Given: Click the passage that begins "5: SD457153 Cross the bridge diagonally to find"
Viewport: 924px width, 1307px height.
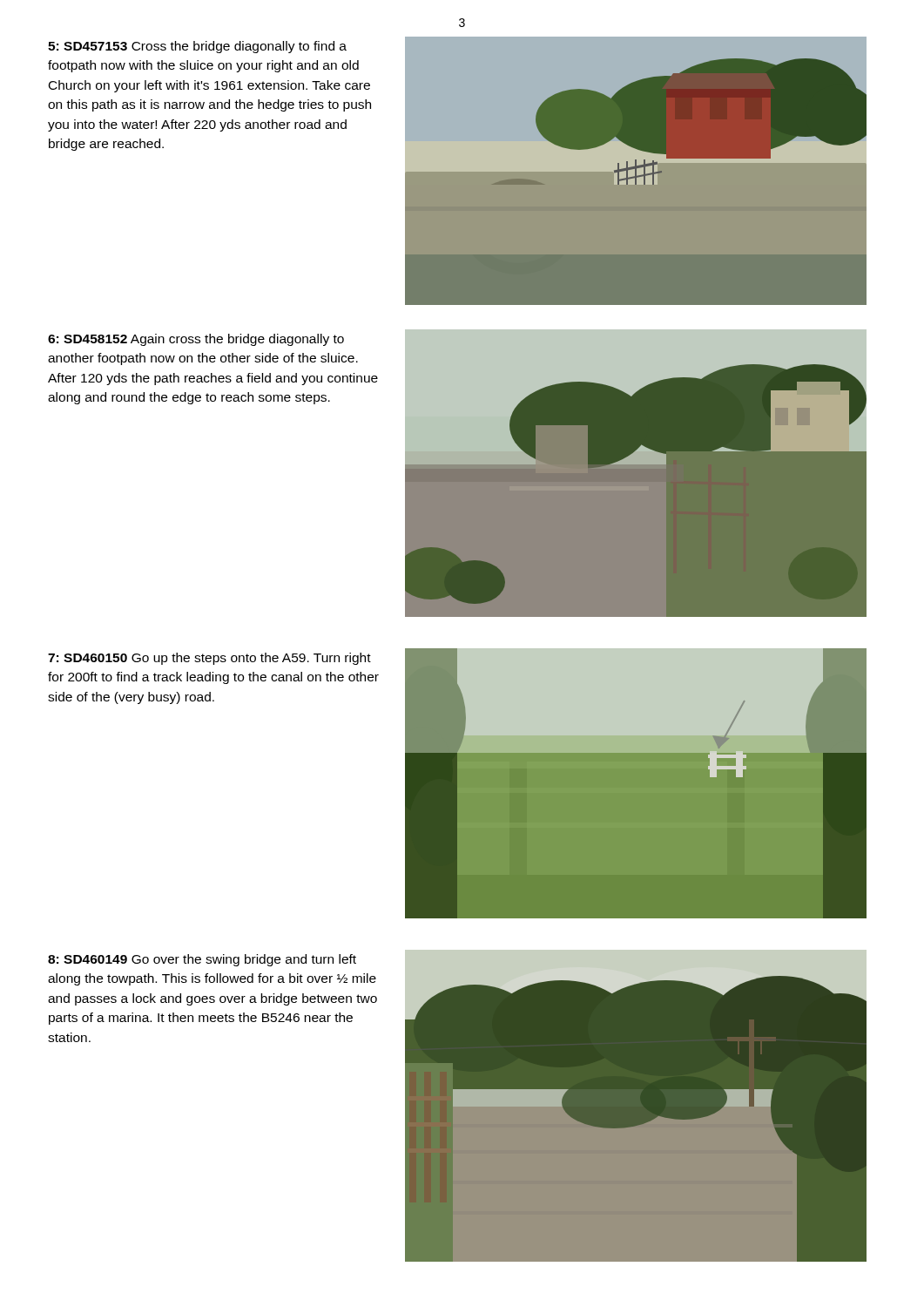Looking at the screenshot, I should point(210,95).
